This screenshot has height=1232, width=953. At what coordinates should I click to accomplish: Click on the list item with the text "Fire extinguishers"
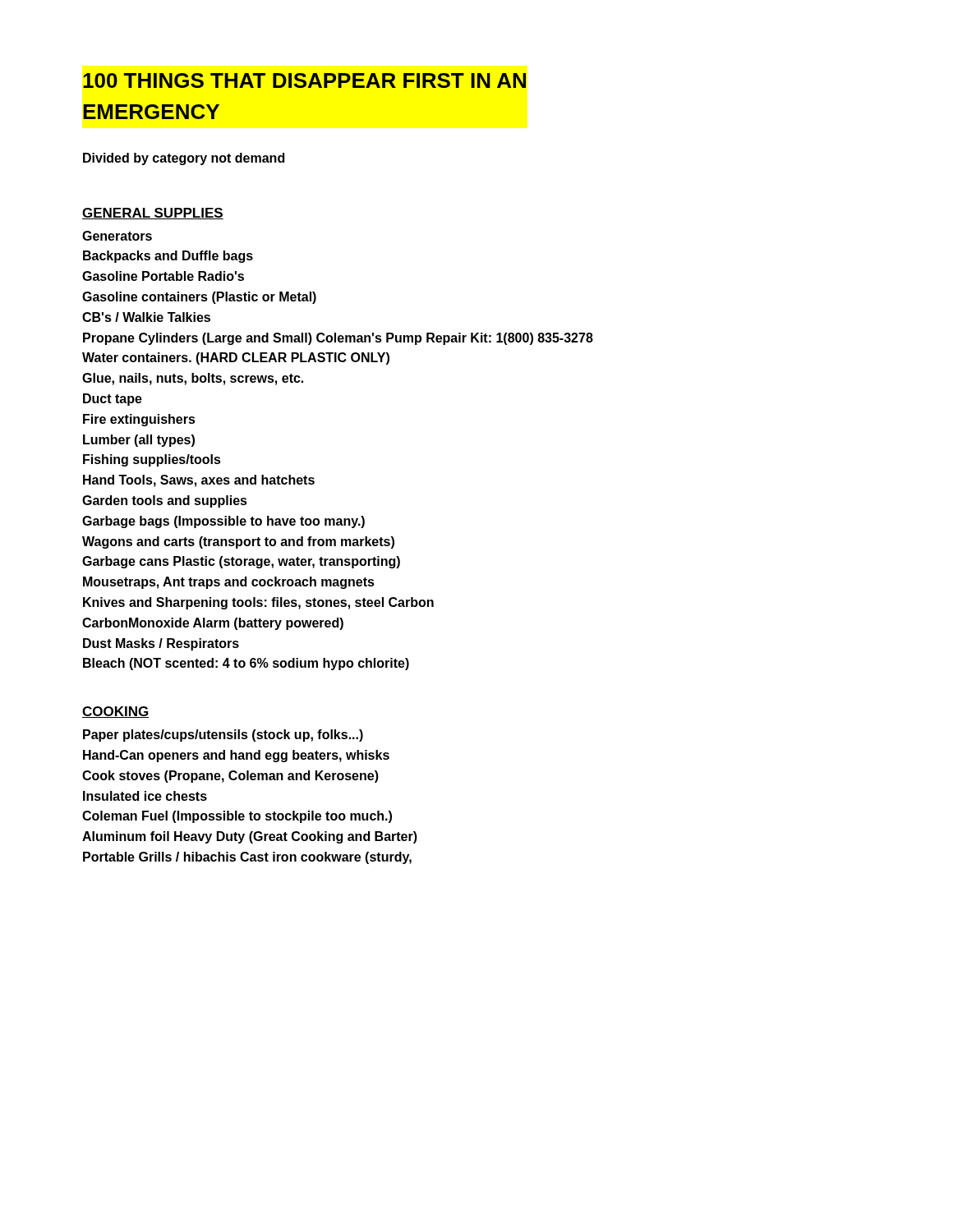pyautogui.click(x=139, y=419)
